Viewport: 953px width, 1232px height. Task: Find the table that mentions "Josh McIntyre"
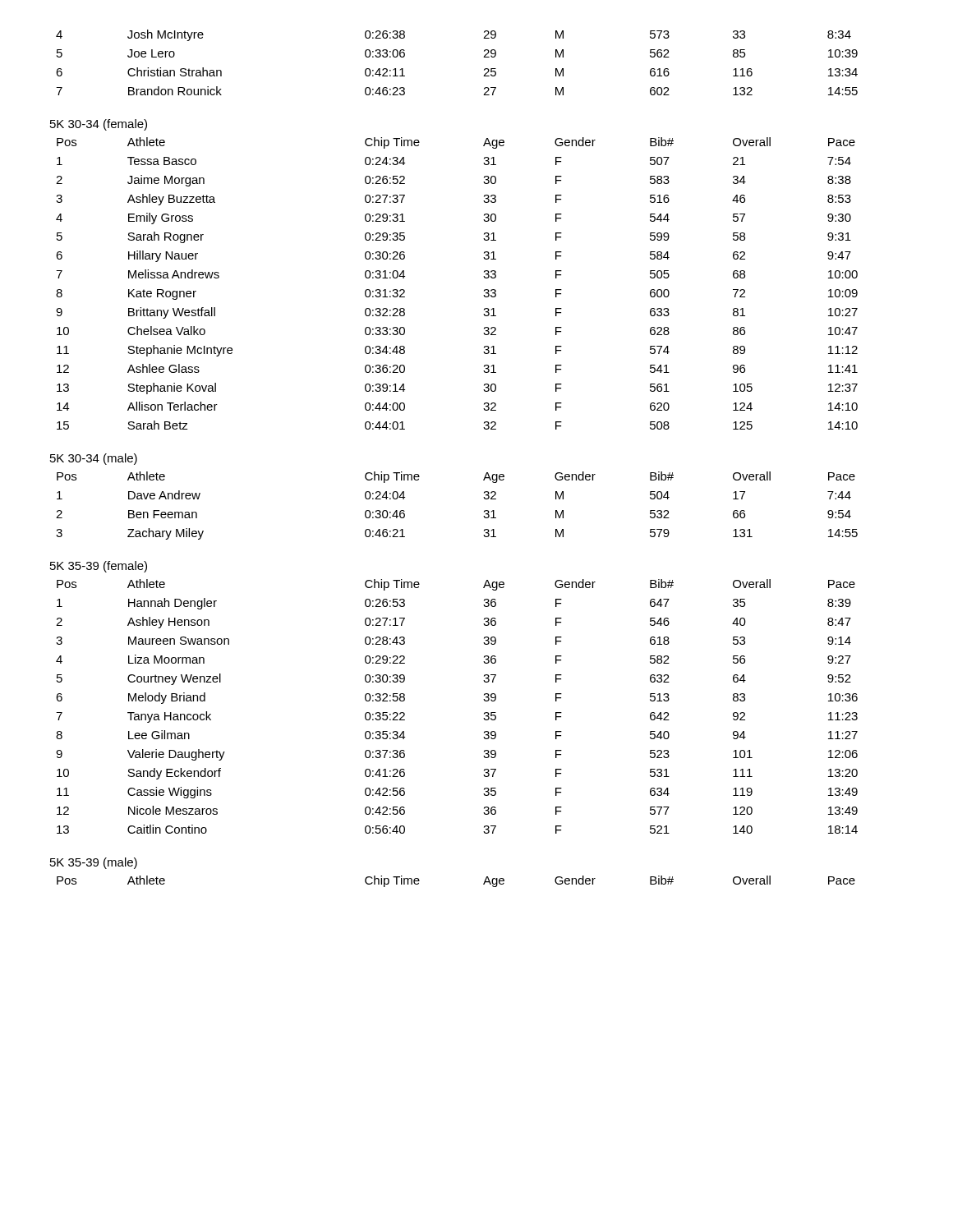476,62
